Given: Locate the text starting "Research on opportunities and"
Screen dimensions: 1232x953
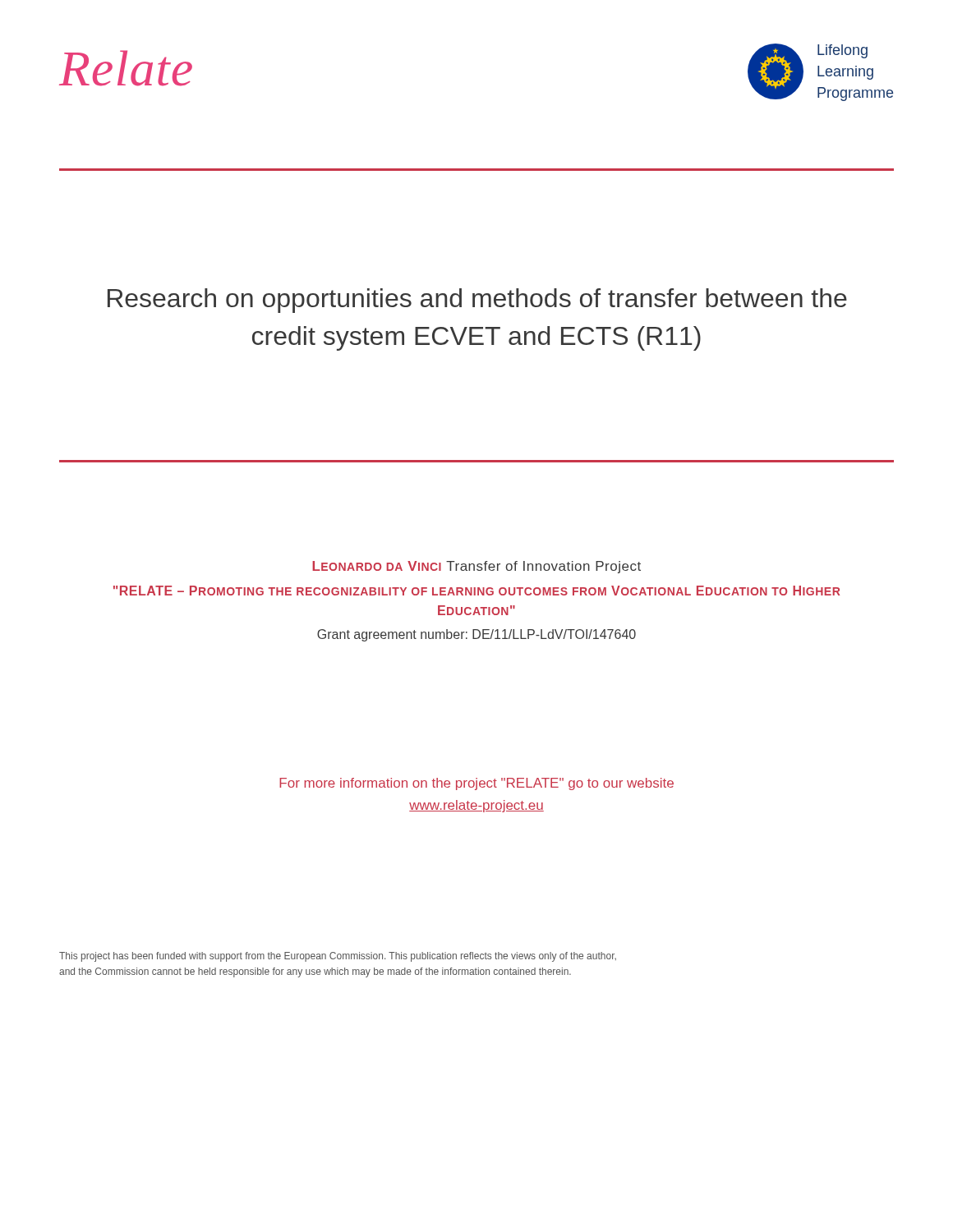Looking at the screenshot, I should 476,317.
